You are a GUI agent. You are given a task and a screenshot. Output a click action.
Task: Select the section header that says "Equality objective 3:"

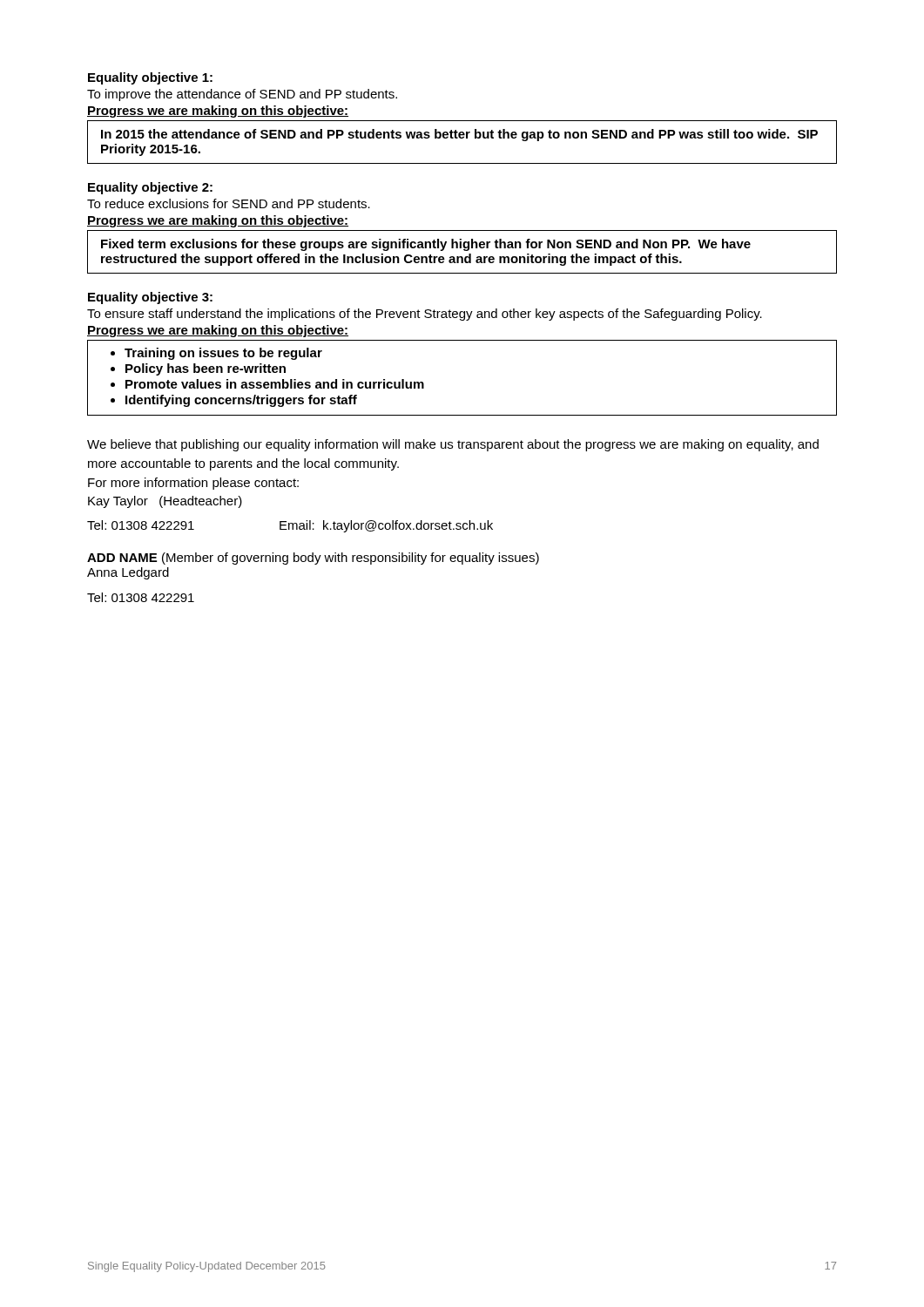coord(150,297)
